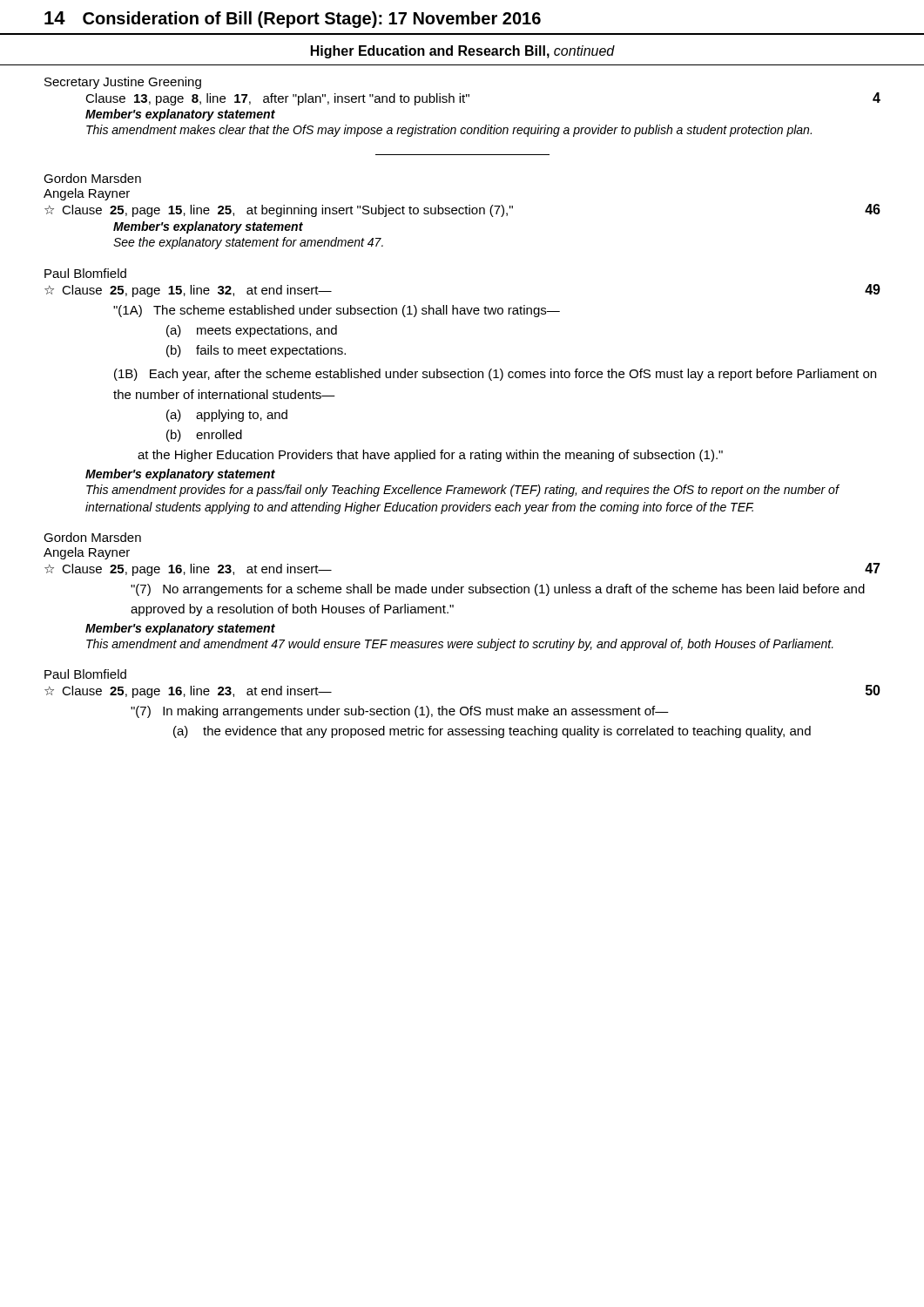Screen dimensions: 1307x924
Task: Locate the text block that says "(a) the evidence that any proposed"
Action: [x=492, y=731]
